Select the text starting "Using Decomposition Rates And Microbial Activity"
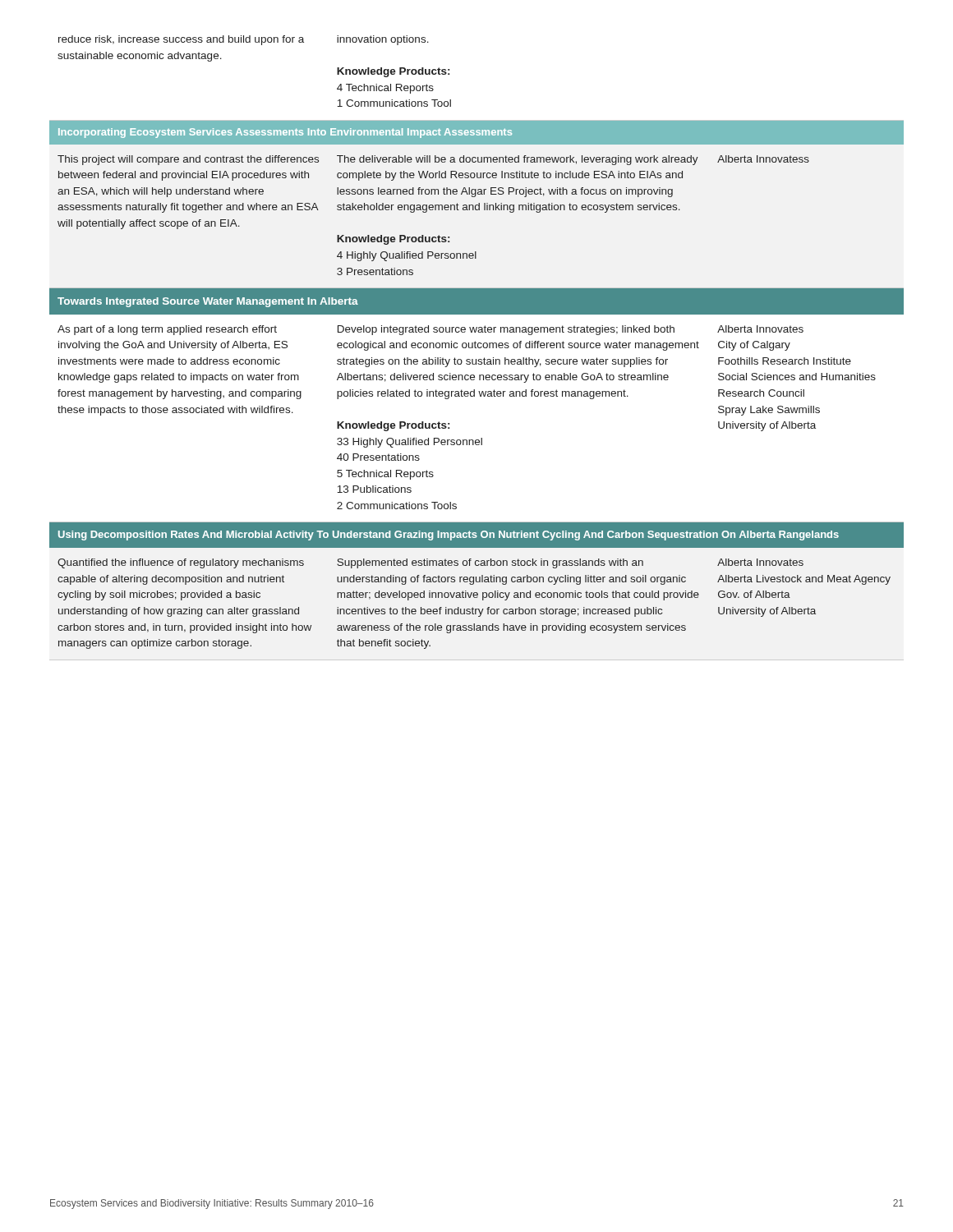The image size is (953, 1232). [448, 535]
